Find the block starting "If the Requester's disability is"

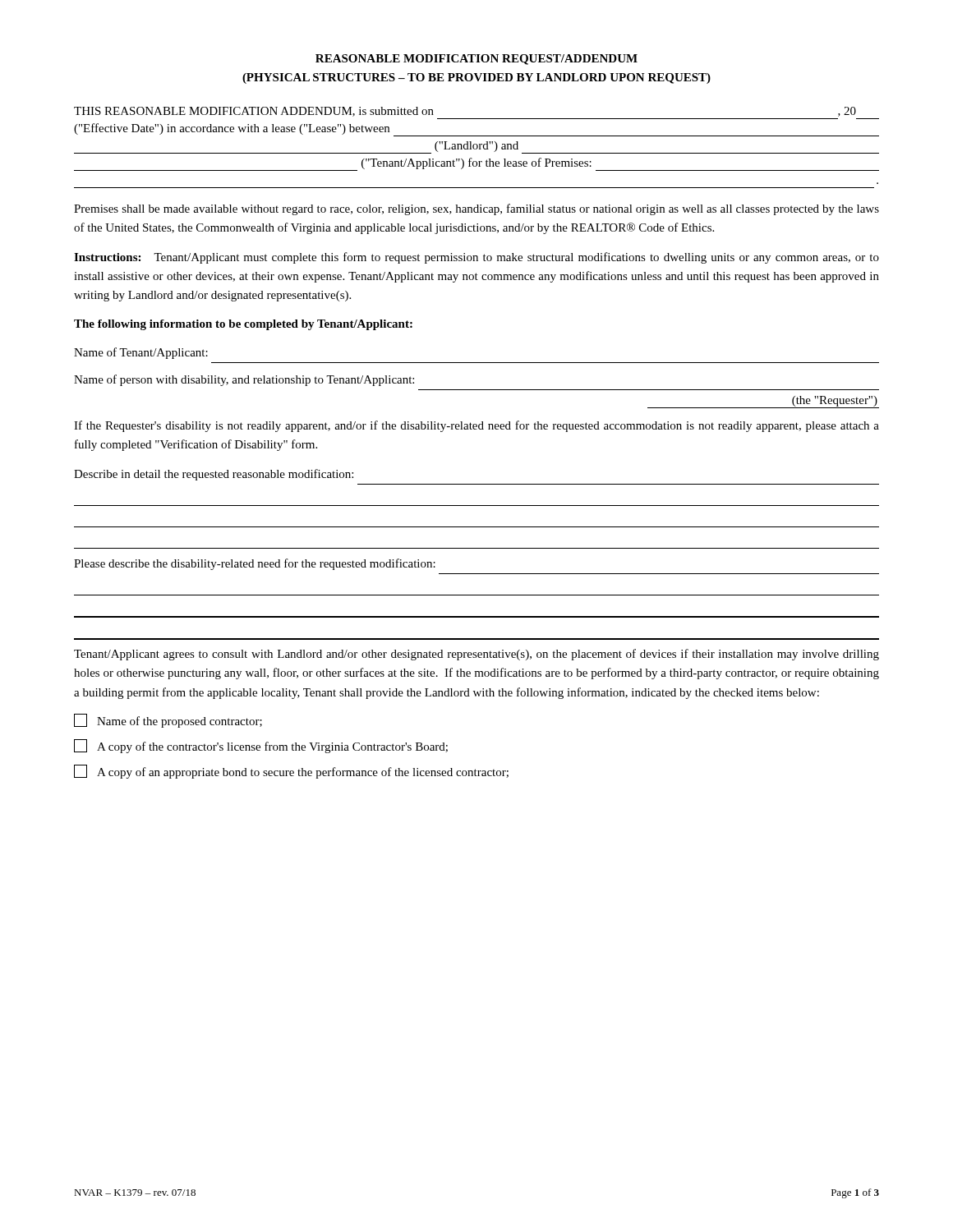476,435
